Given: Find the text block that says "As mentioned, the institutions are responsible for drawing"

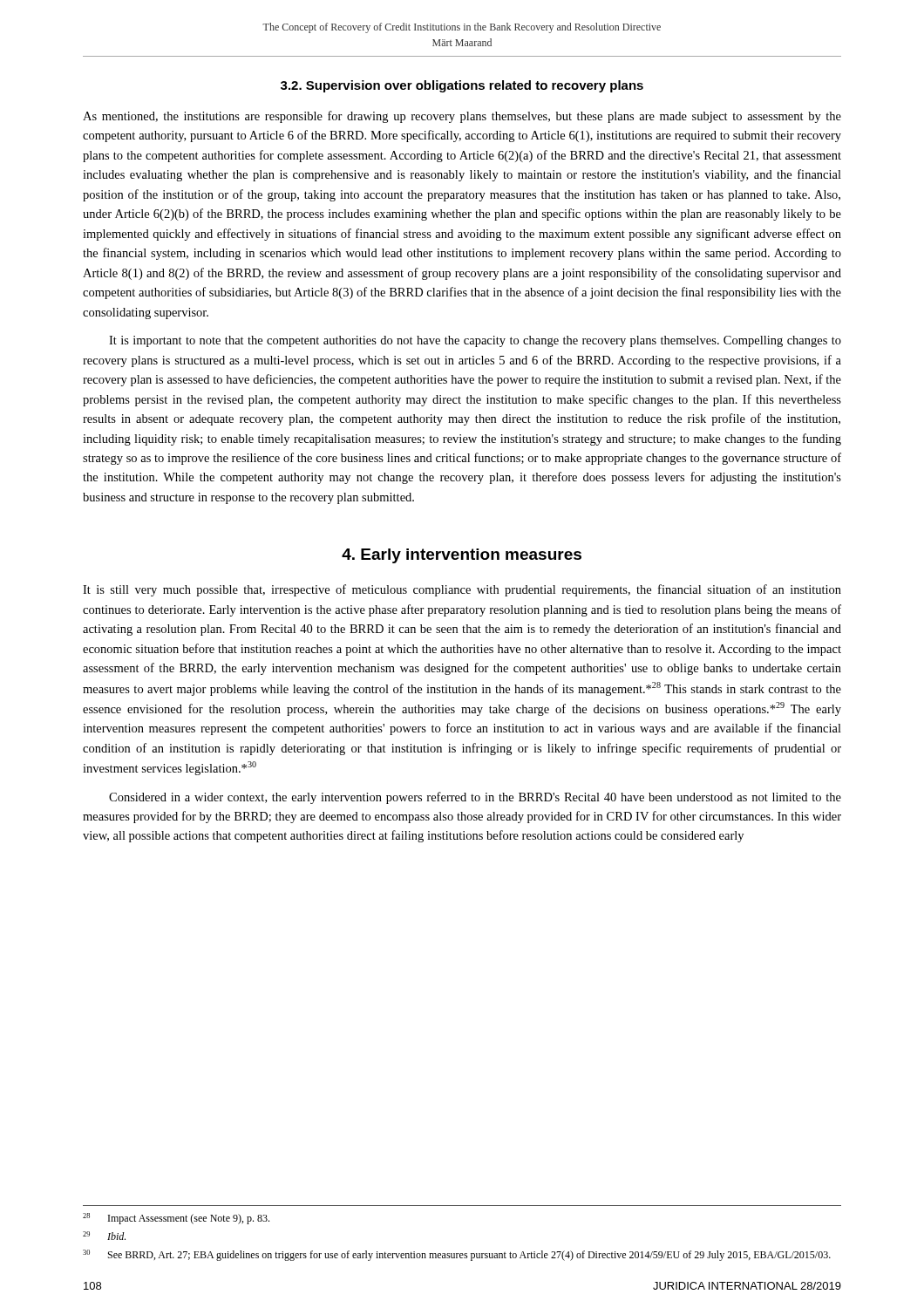Looking at the screenshot, I should click(x=462, y=307).
